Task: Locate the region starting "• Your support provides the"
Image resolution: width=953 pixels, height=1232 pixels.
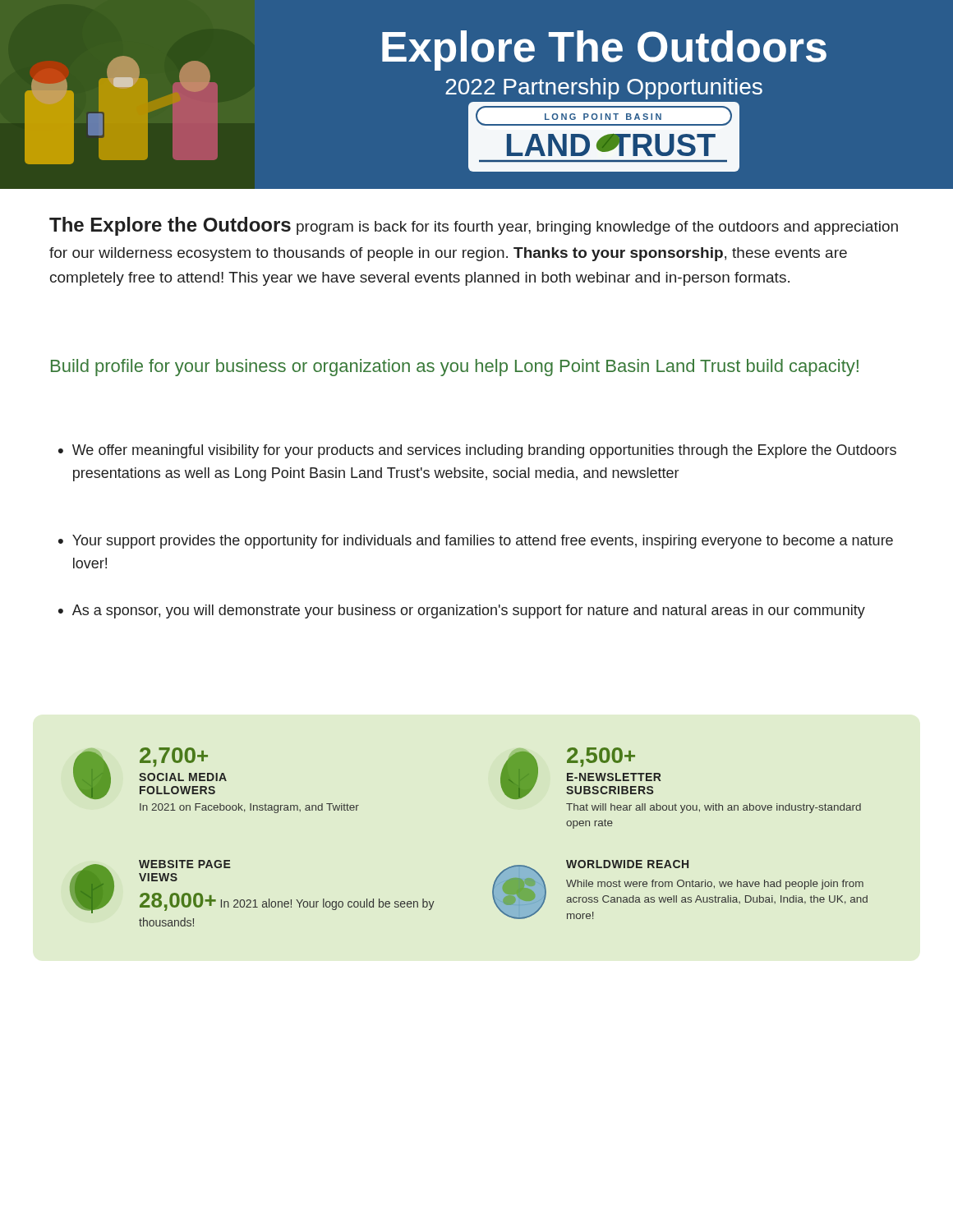Action: pos(481,553)
